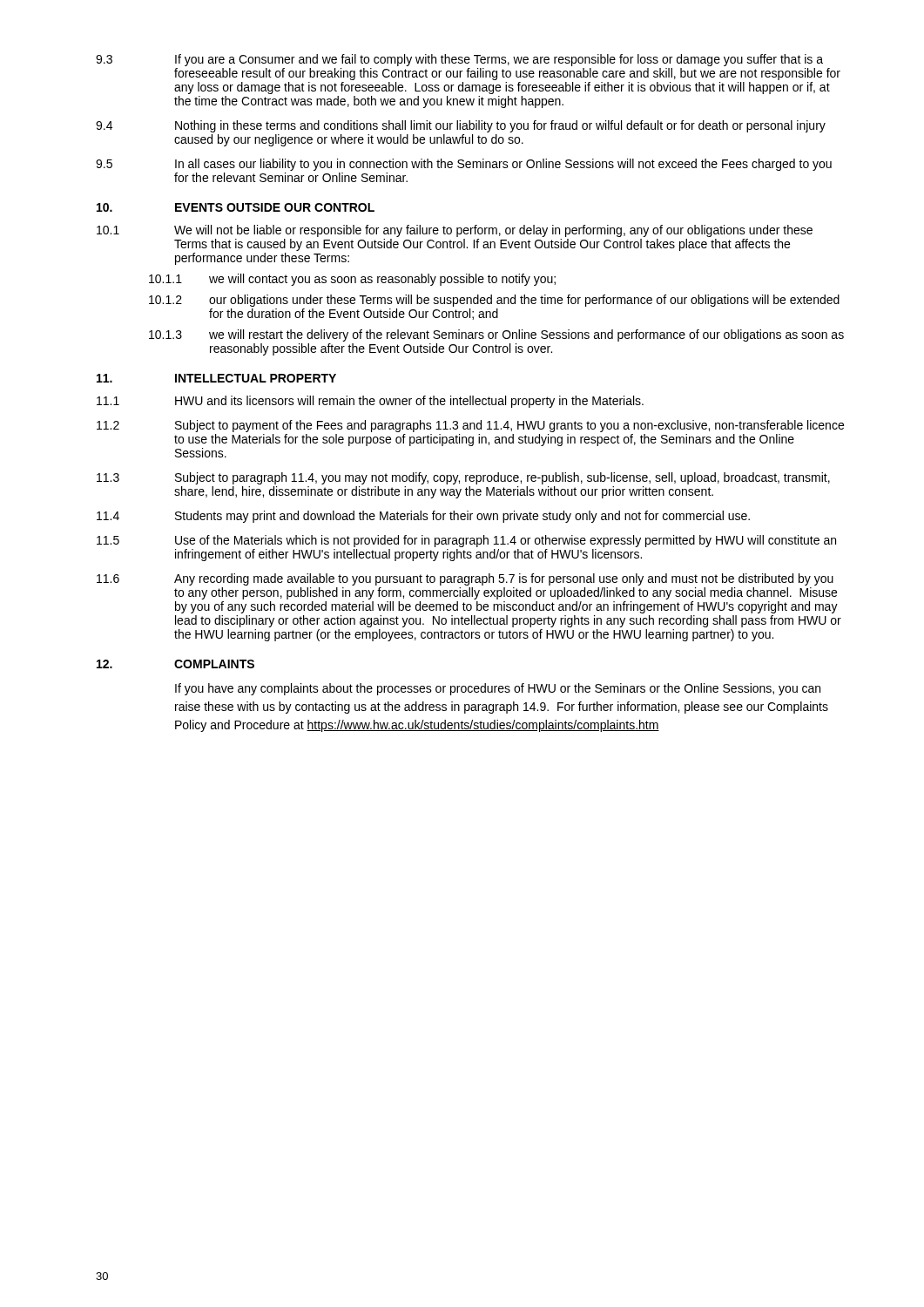This screenshot has height=1307, width=924.
Task: Point to the region starting "11.5 Use of the Materials which"
Action: tap(471, 547)
